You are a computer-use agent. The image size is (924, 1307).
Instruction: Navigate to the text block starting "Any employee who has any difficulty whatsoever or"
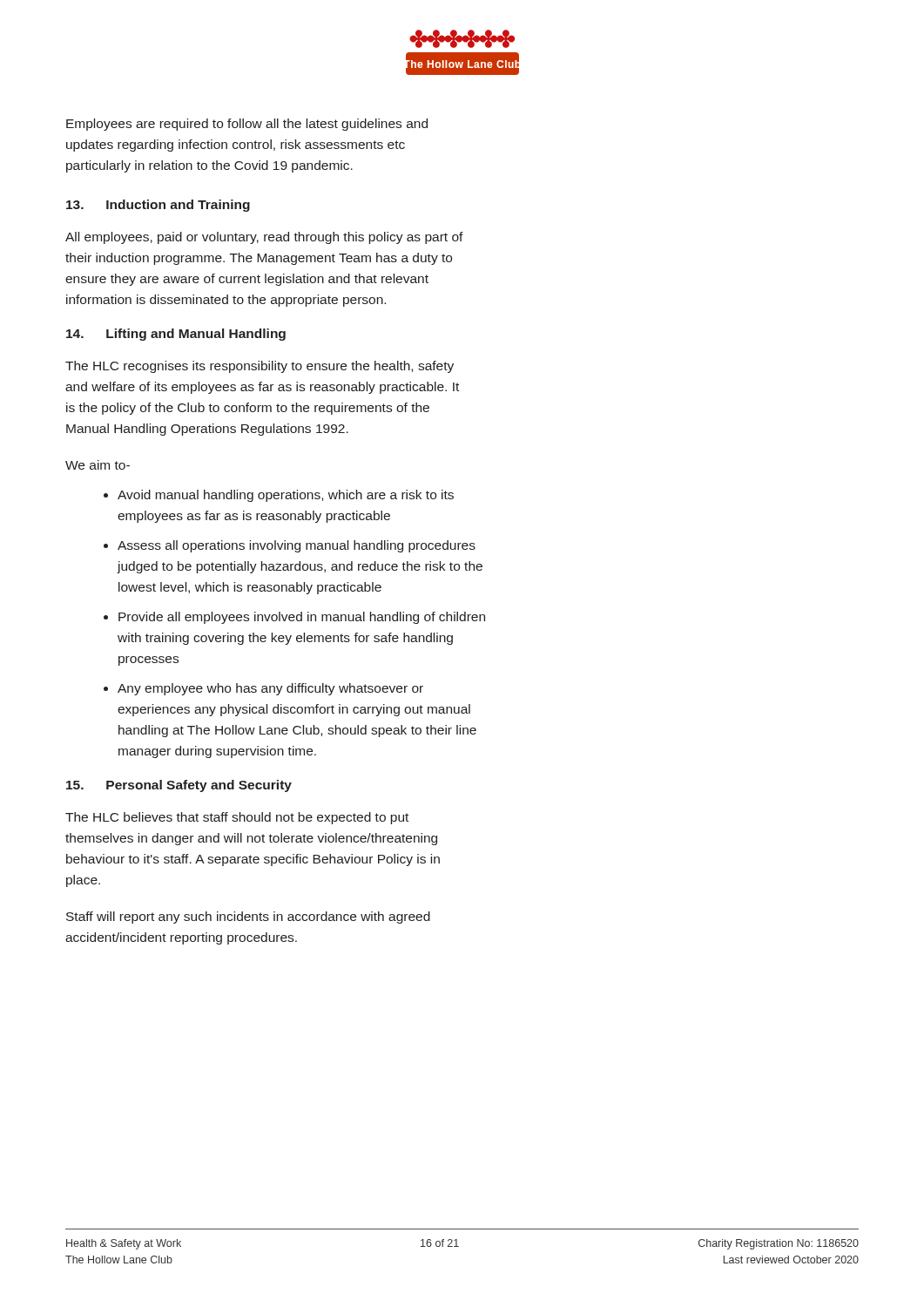point(297,720)
